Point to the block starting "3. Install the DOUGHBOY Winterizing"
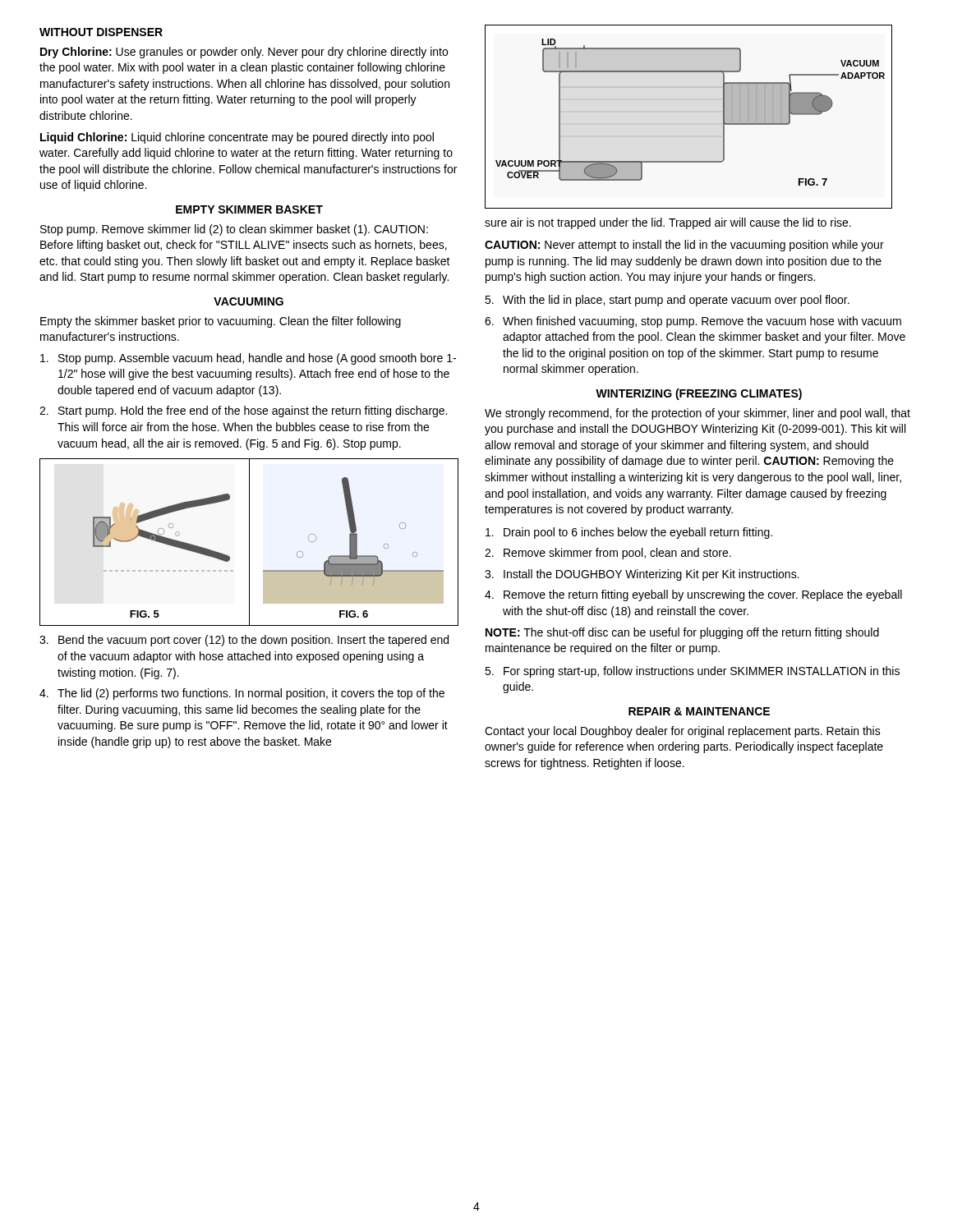The height and width of the screenshot is (1232, 953). (642, 575)
